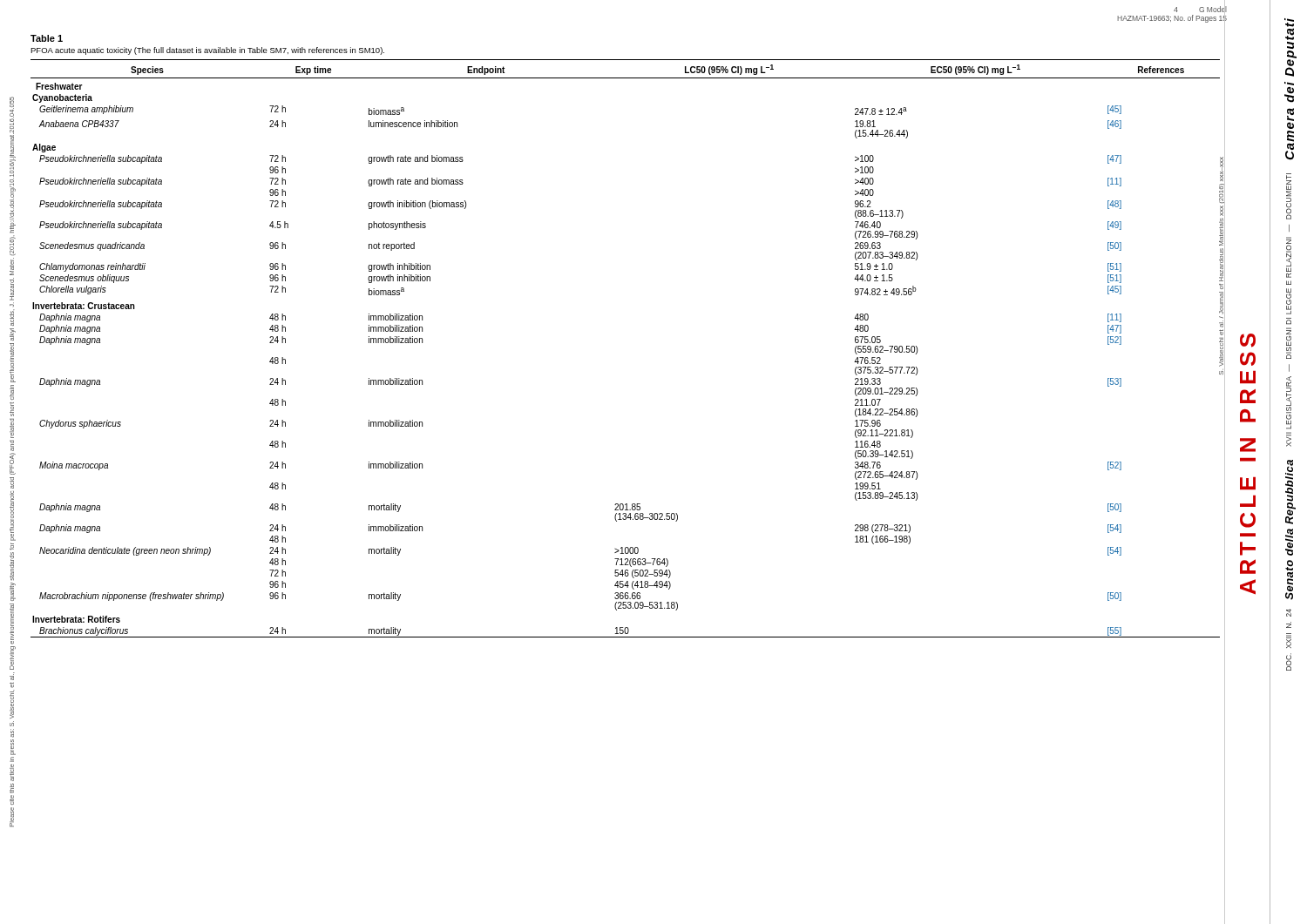Click the section header that begins "XVII LEGISLATURA —"
The image size is (1307, 924).
coord(1289,310)
